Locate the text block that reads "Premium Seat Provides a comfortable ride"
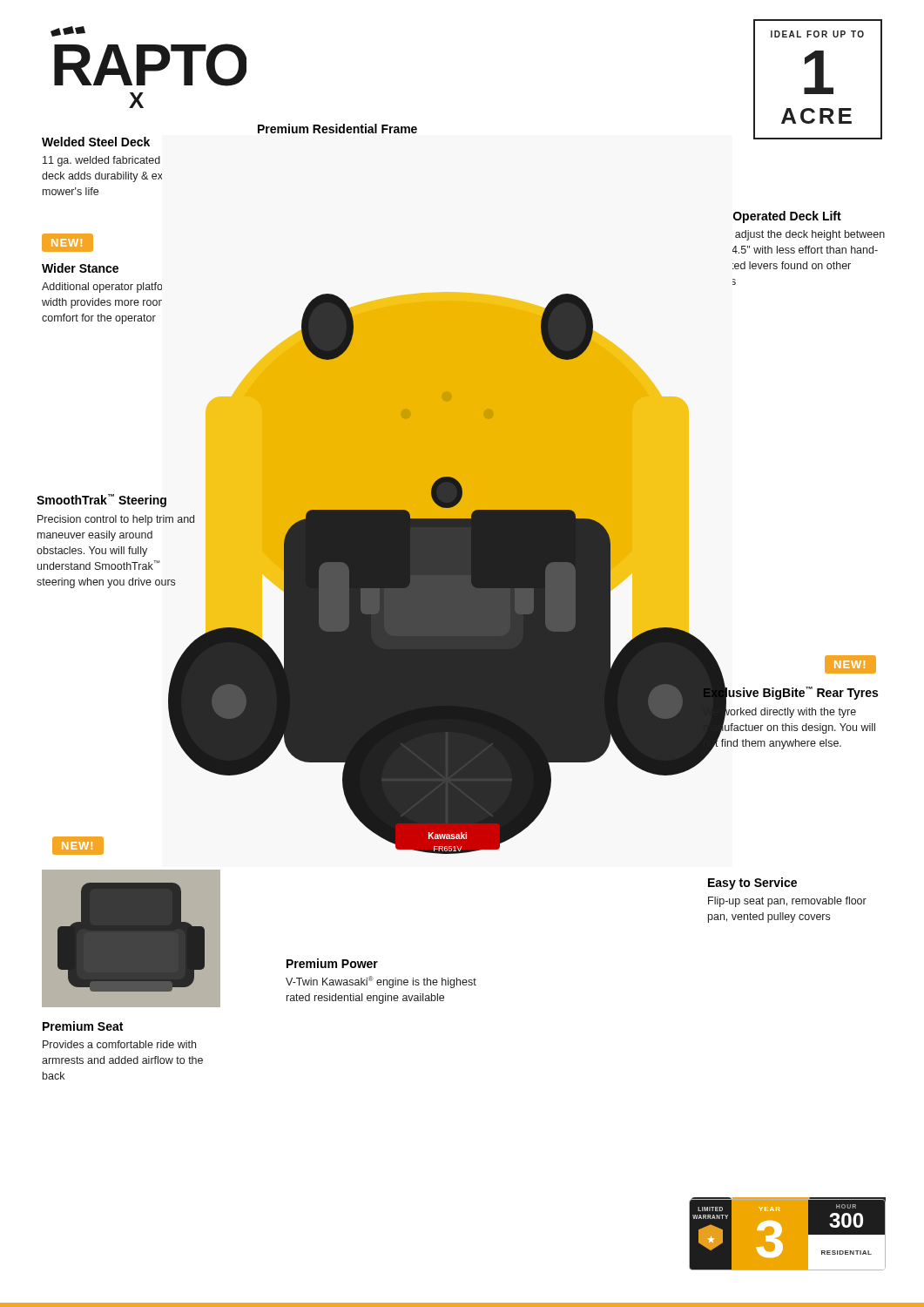The width and height of the screenshot is (924, 1307). [x=127, y=1052]
